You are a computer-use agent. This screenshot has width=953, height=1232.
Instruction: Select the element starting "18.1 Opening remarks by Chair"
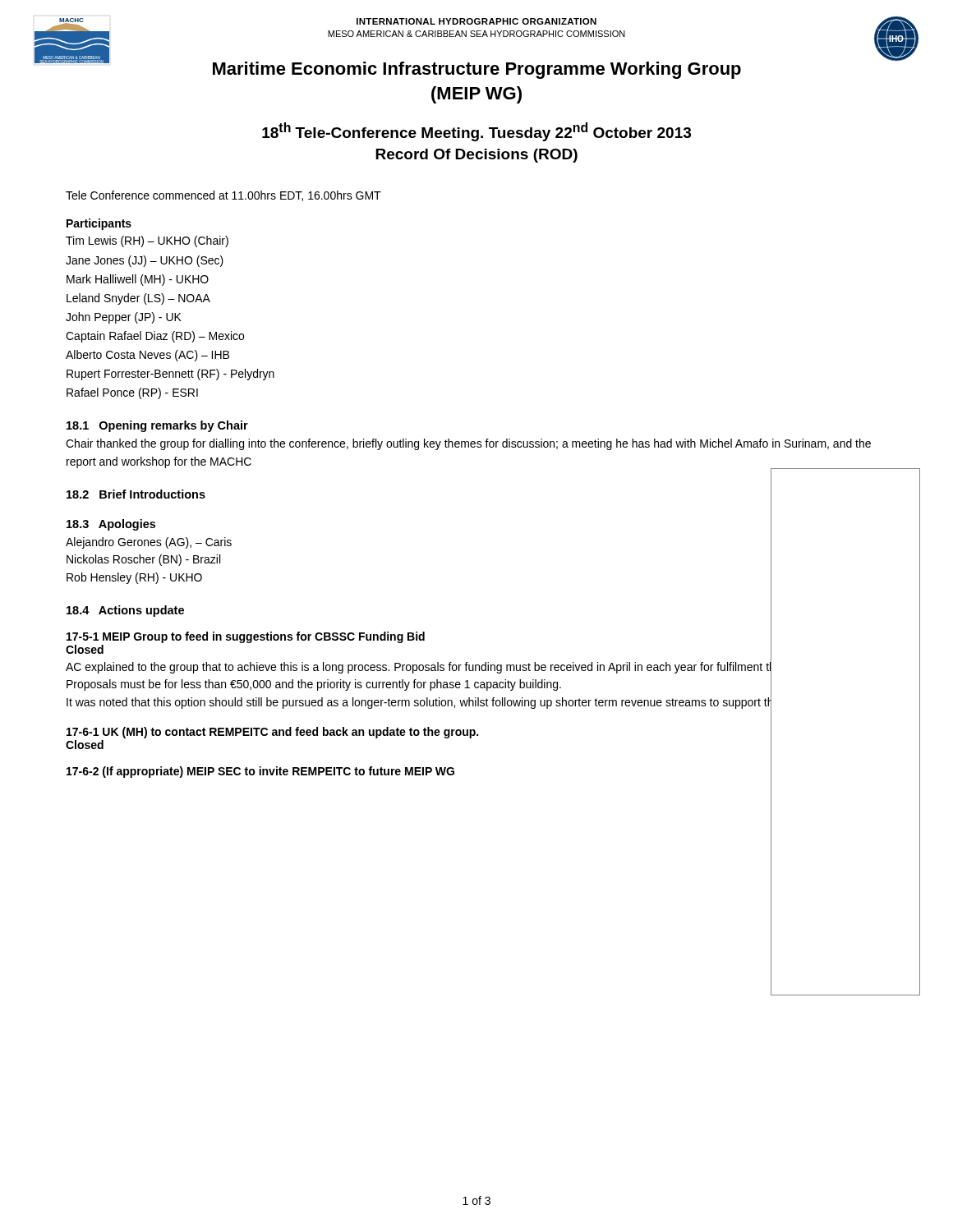(157, 426)
